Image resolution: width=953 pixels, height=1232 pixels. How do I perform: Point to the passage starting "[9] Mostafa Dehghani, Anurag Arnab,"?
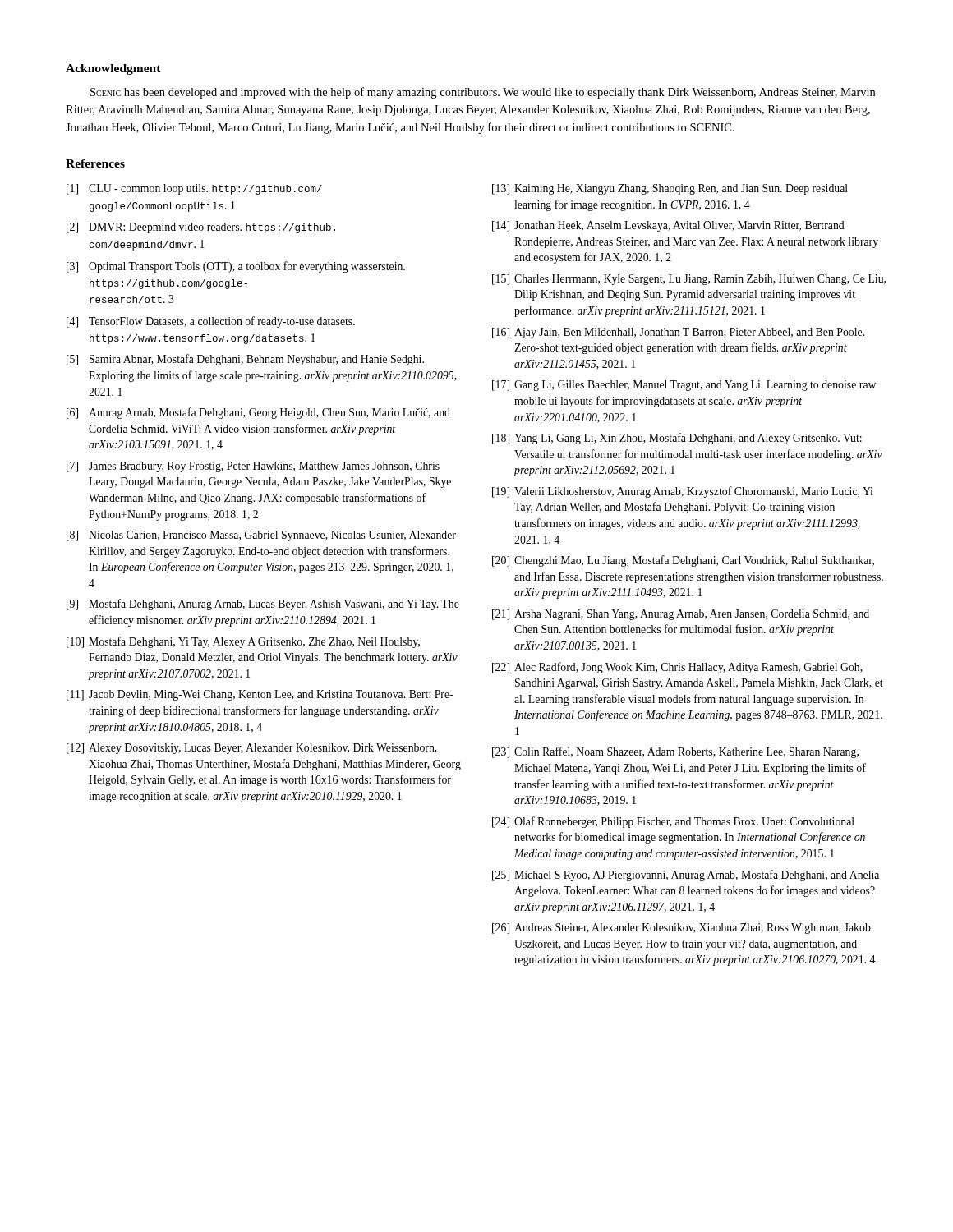(x=264, y=613)
